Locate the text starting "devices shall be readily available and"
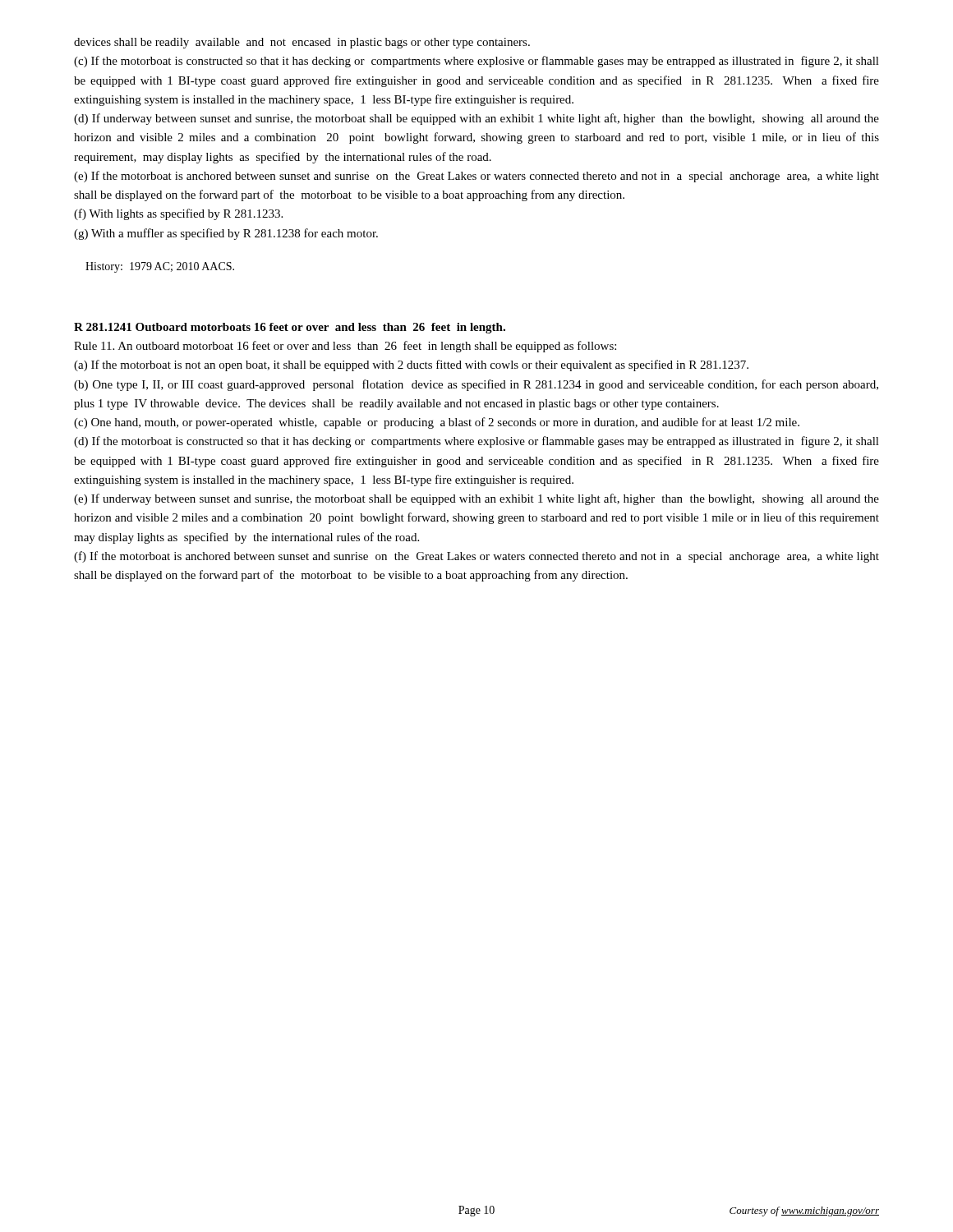Viewport: 953px width, 1232px height. [x=476, y=138]
